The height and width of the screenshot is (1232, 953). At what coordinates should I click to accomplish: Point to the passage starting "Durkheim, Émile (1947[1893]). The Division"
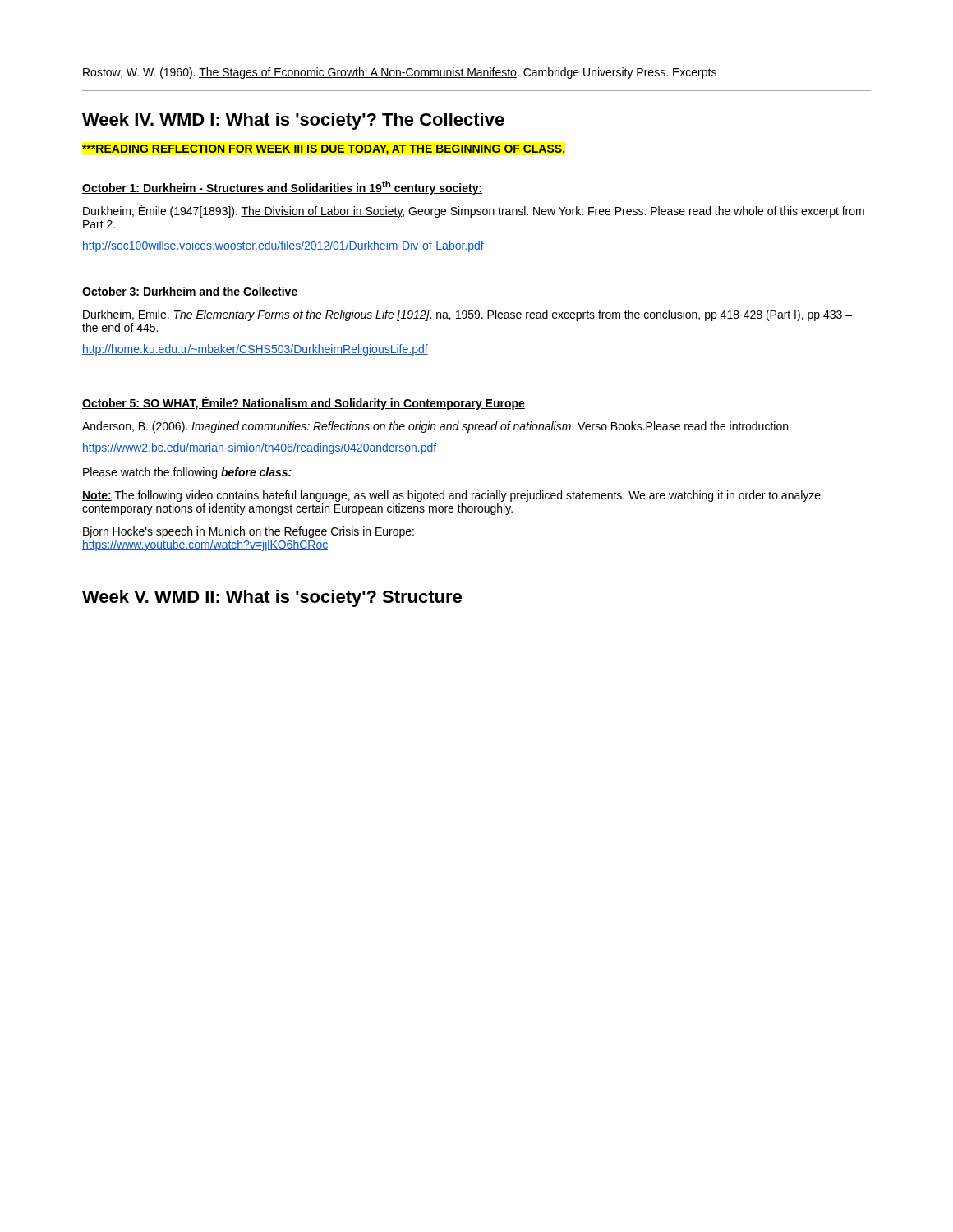pos(473,217)
